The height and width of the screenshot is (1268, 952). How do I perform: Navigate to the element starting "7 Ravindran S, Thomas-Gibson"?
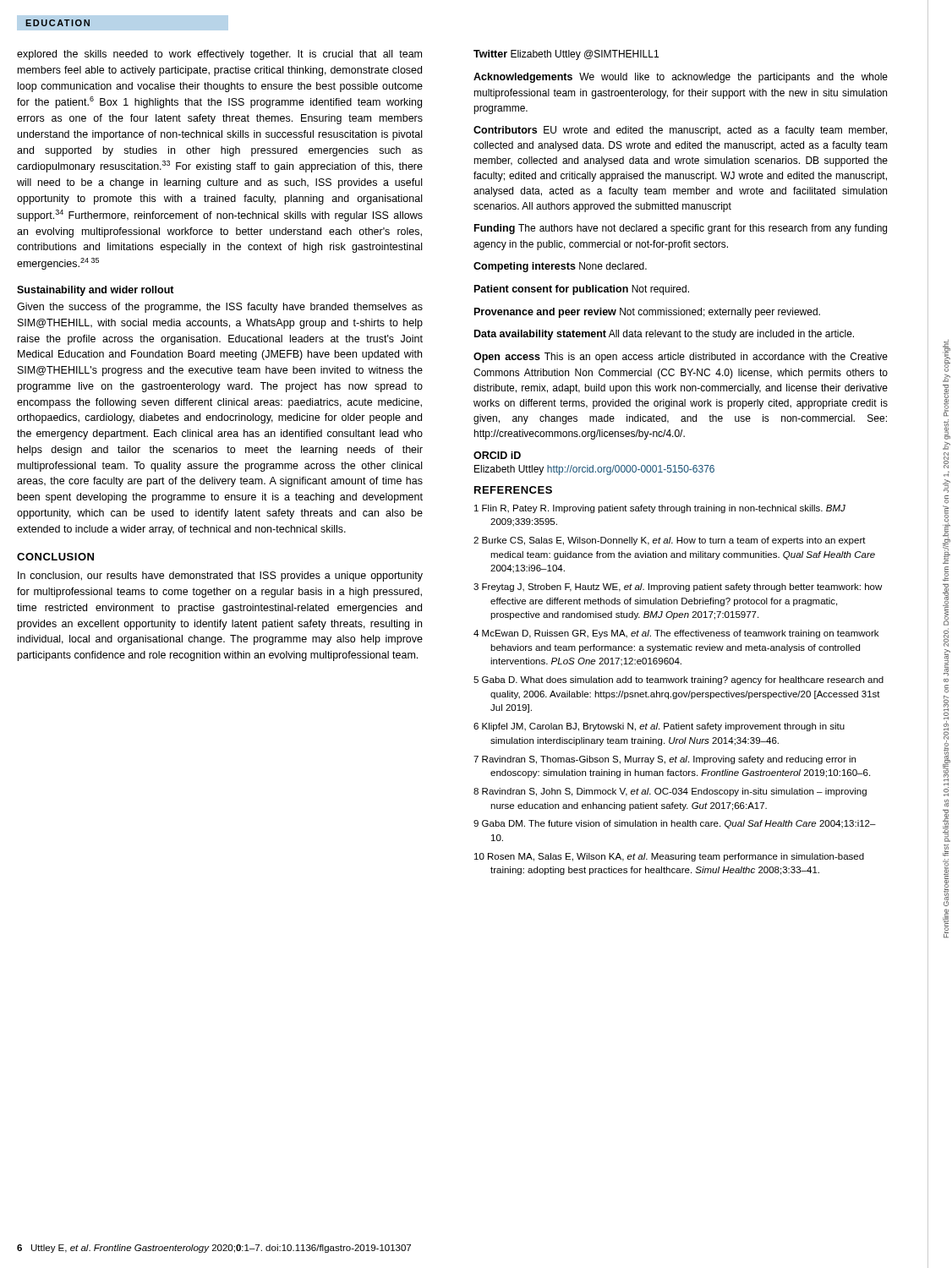672,766
